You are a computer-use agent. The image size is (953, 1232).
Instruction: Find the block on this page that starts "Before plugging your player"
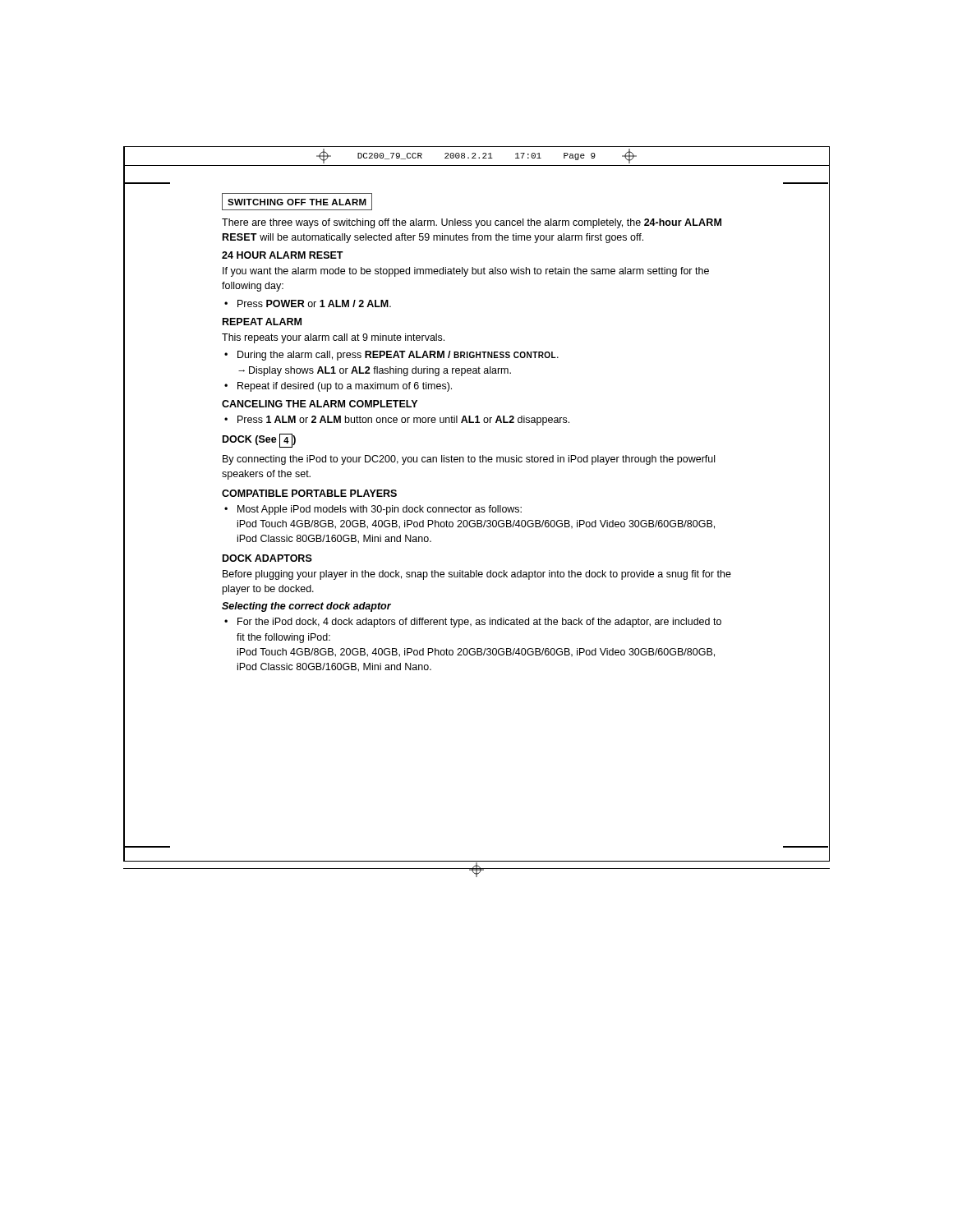click(476, 582)
